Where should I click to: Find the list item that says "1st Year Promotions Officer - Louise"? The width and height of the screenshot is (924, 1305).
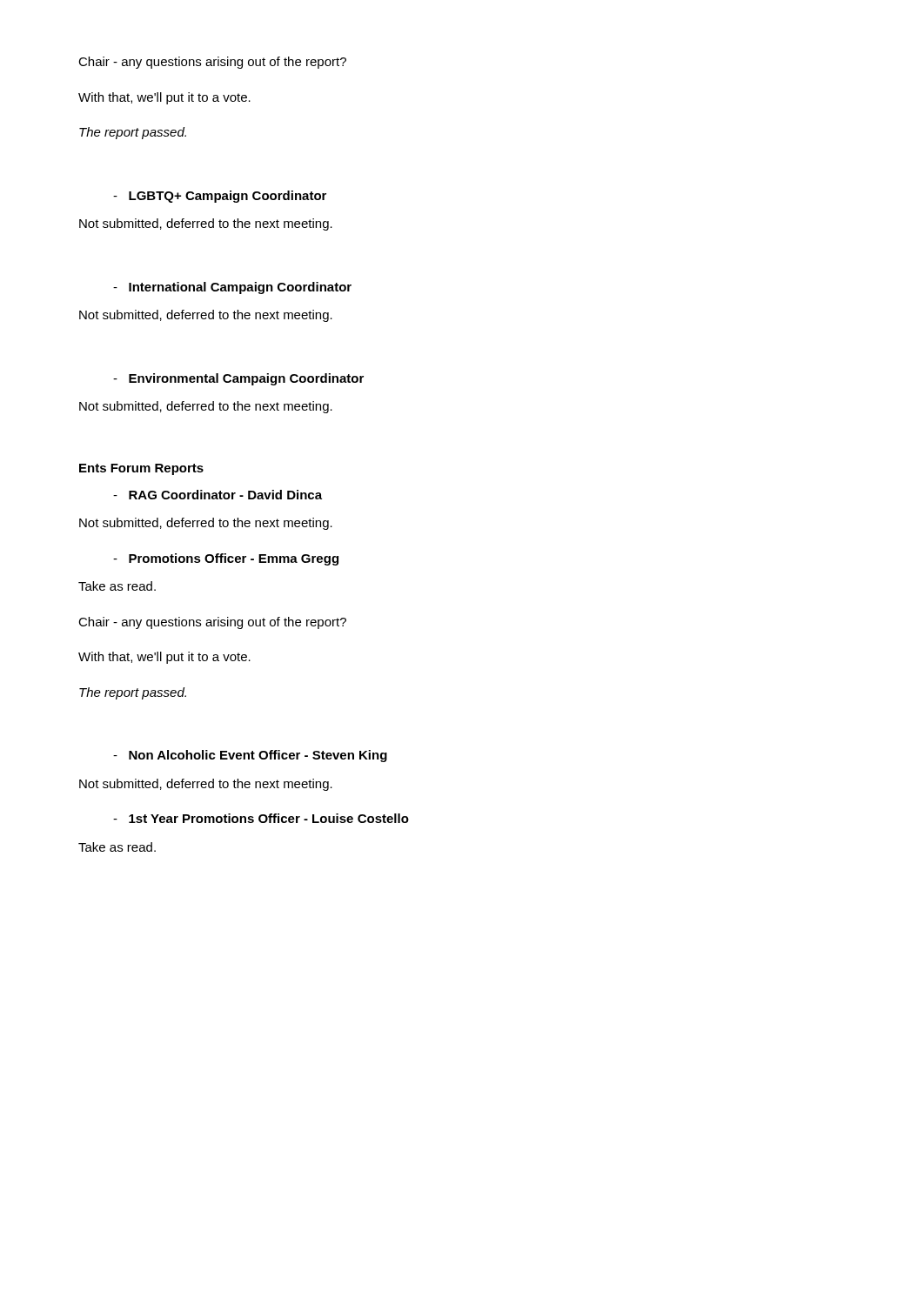coord(261,818)
